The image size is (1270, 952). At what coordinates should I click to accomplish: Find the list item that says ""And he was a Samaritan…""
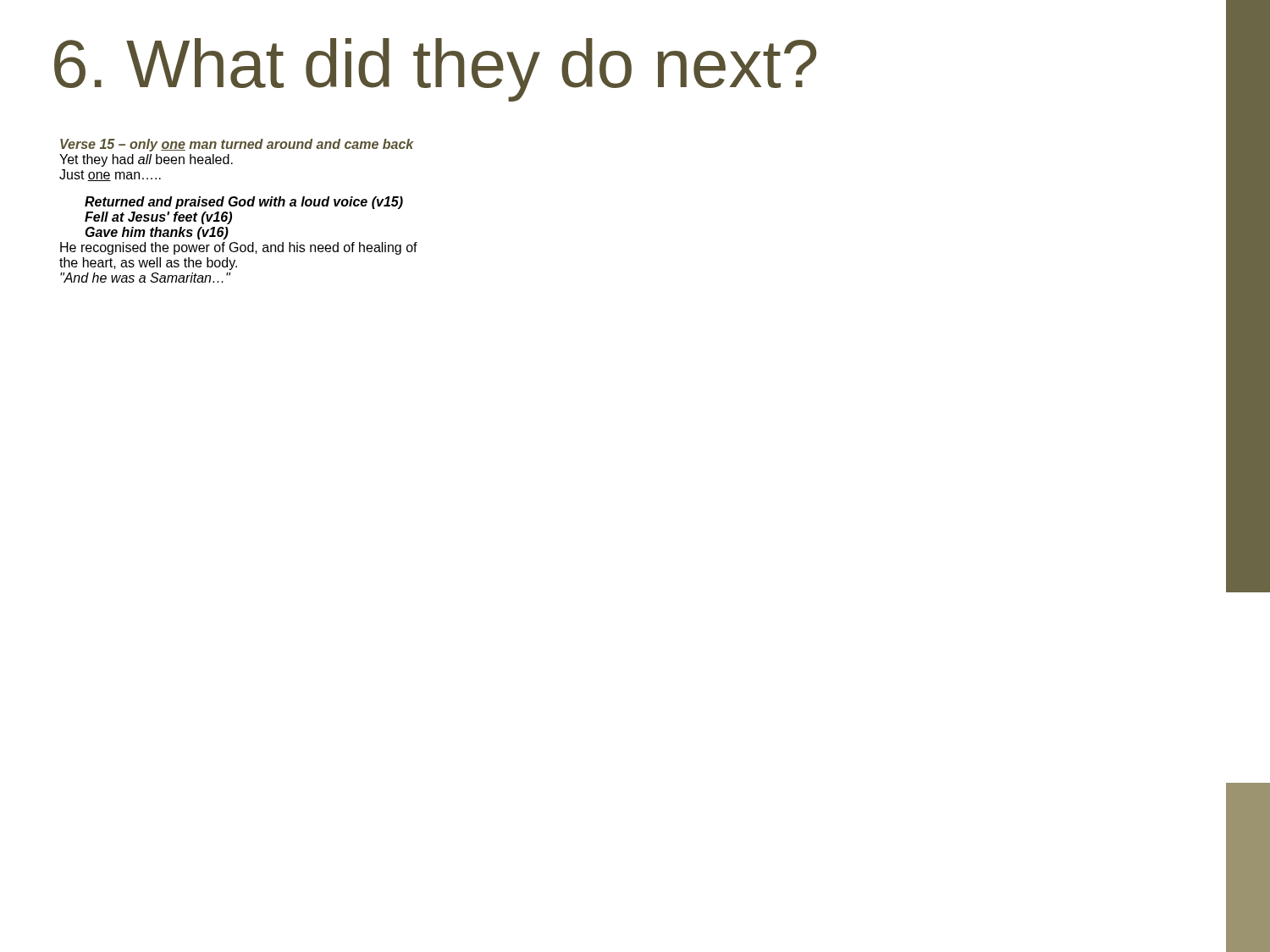[145, 278]
